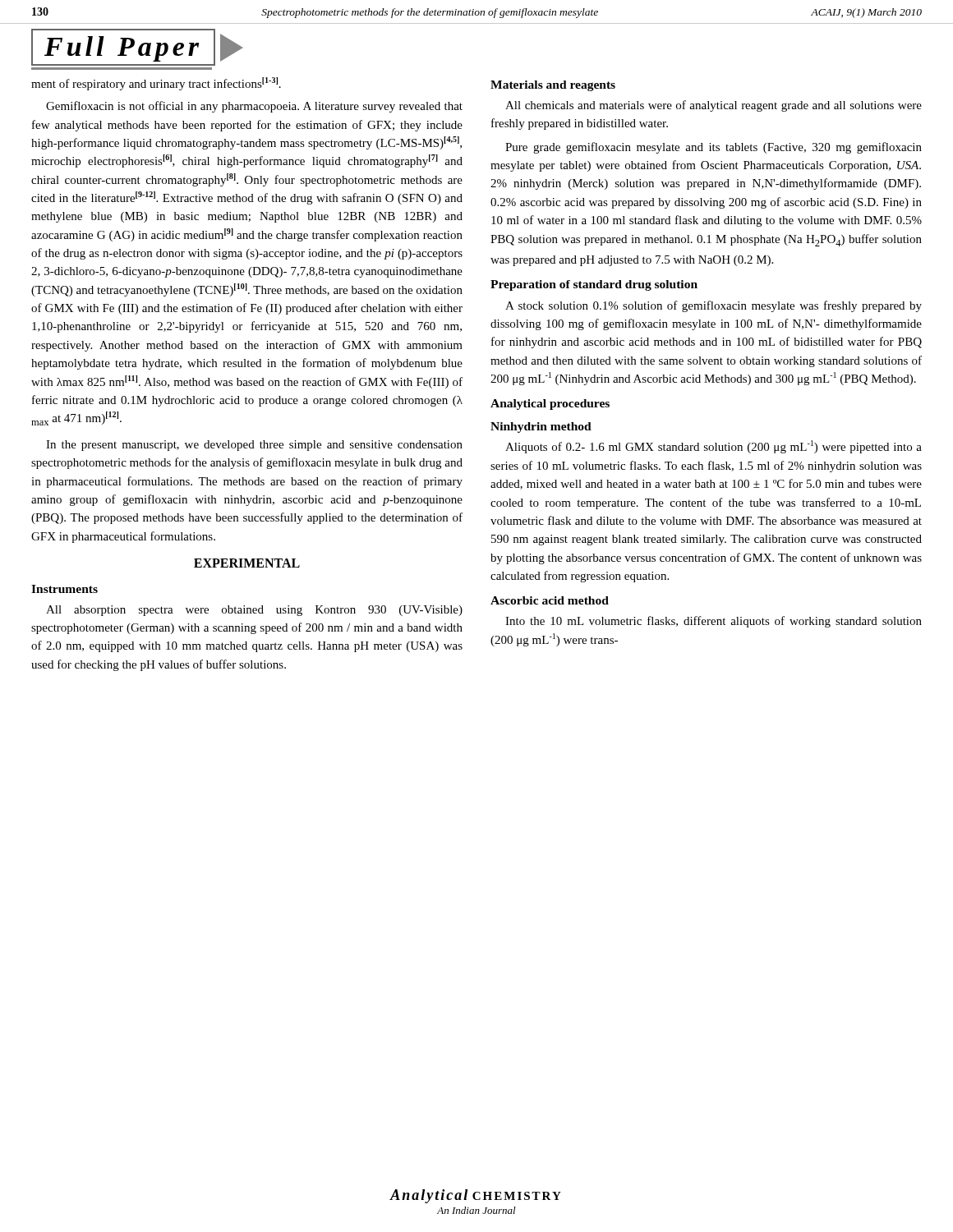This screenshot has height=1232, width=953.
Task: Point to "ment of respiratory and urinary tract infections[1-3]."
Action: click(156, 83)
